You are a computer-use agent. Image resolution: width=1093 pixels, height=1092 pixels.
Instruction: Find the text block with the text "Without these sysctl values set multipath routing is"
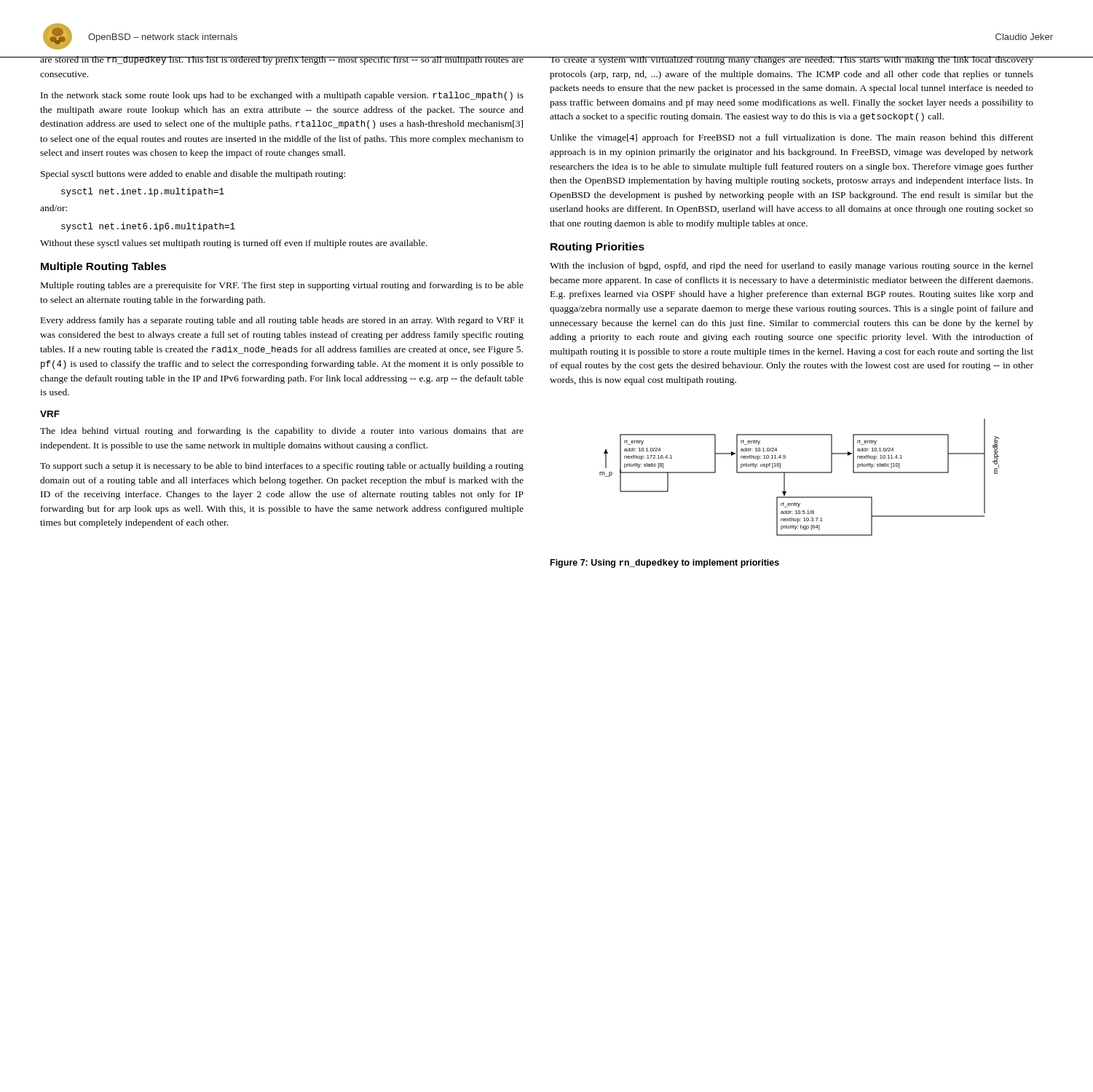pyautogui.click(x=282, y=243)
